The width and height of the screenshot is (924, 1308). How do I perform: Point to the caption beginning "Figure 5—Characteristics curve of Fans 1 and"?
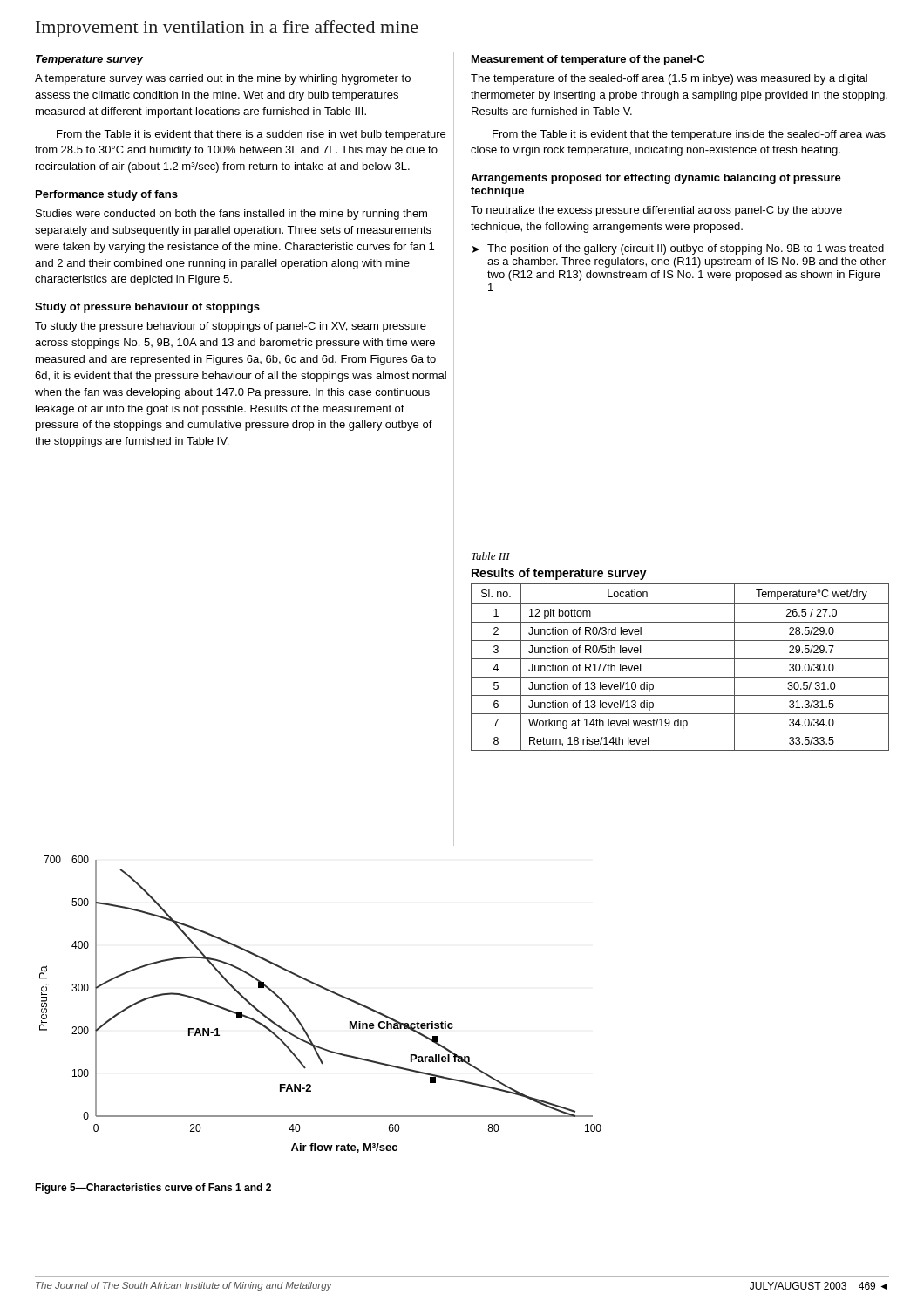coord(153,1188)
